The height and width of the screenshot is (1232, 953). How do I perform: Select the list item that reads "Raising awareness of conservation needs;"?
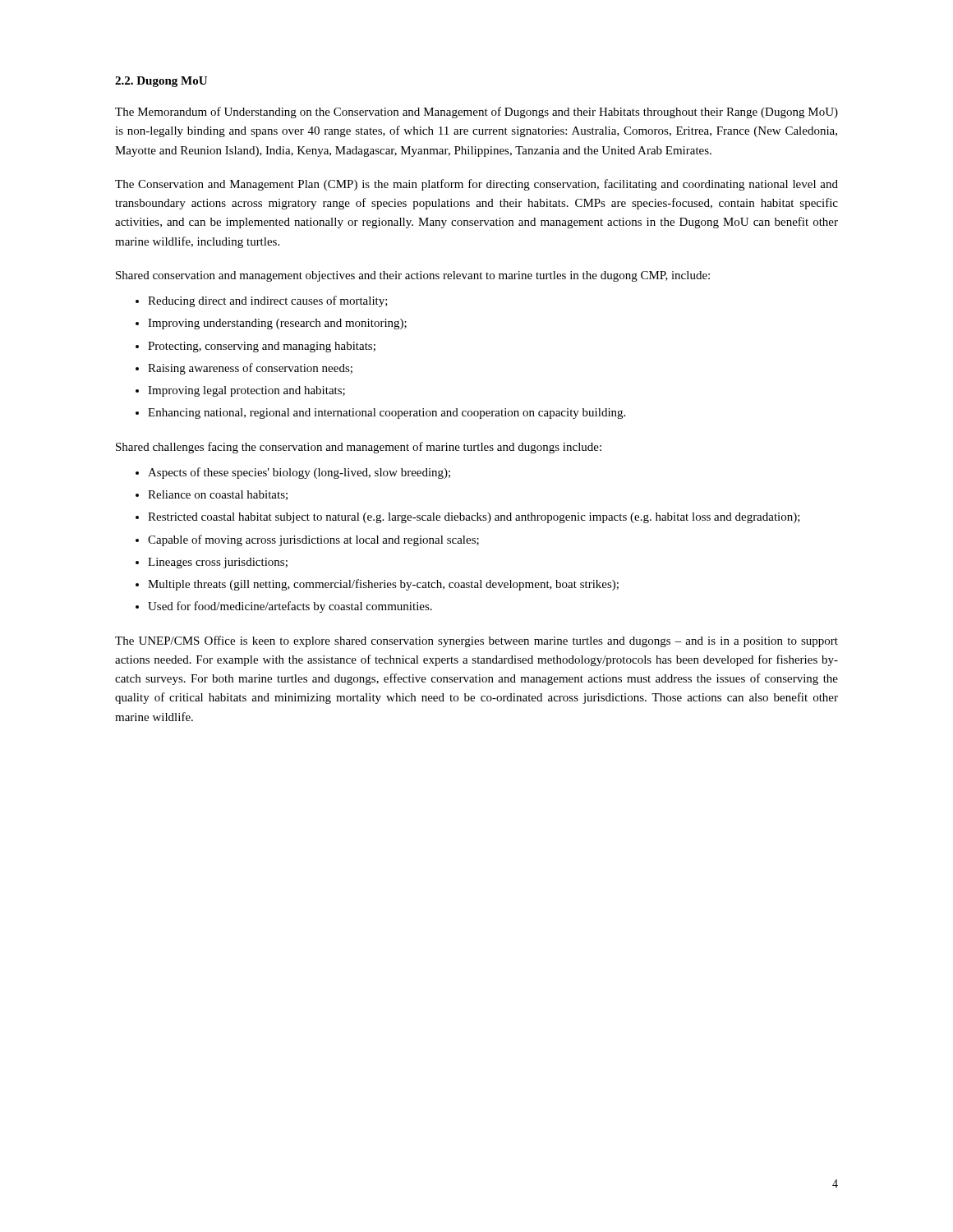coord(251,368)
